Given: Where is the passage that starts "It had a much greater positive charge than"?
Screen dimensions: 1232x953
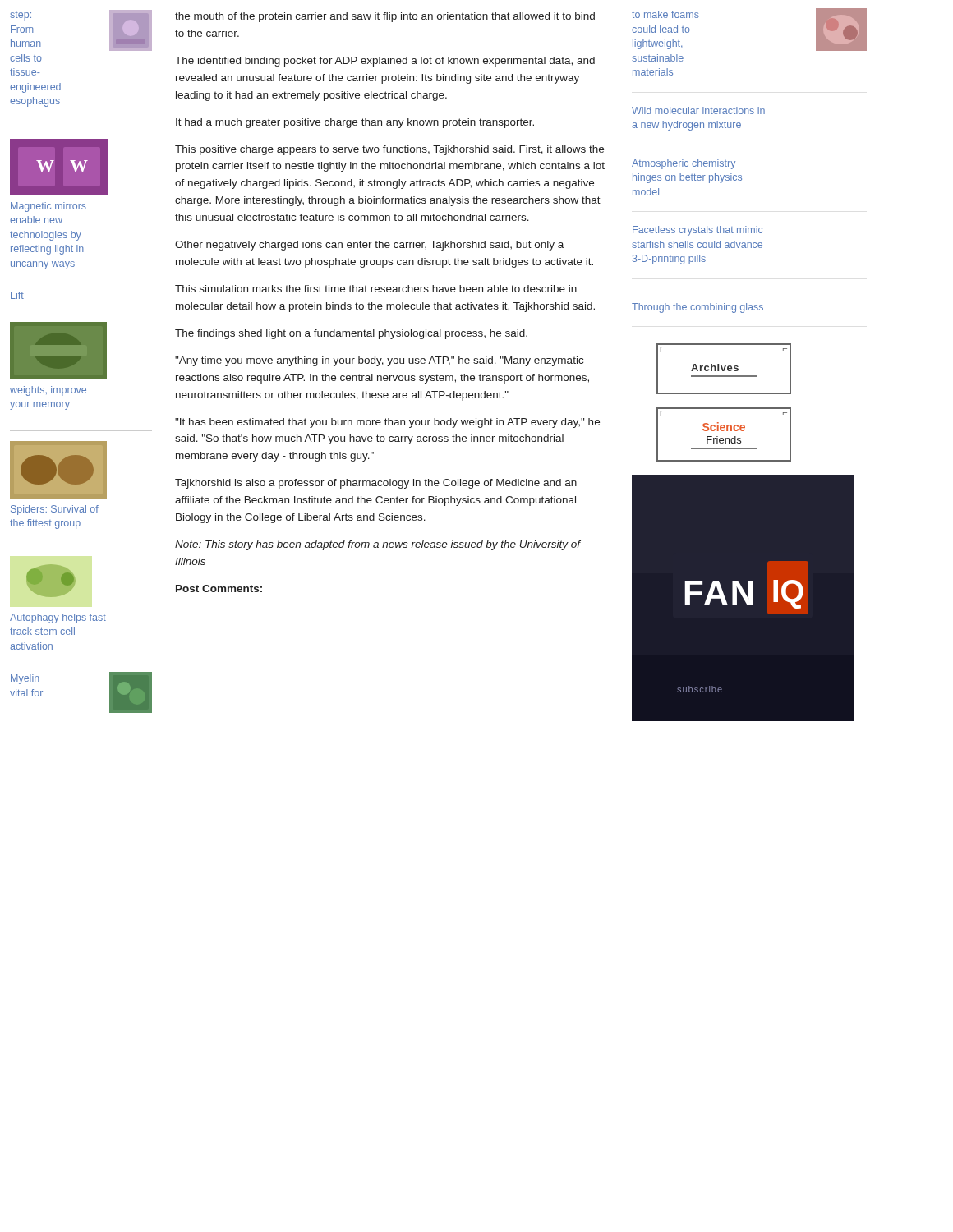Looking at the screenshot, I should tap(390, 122).
